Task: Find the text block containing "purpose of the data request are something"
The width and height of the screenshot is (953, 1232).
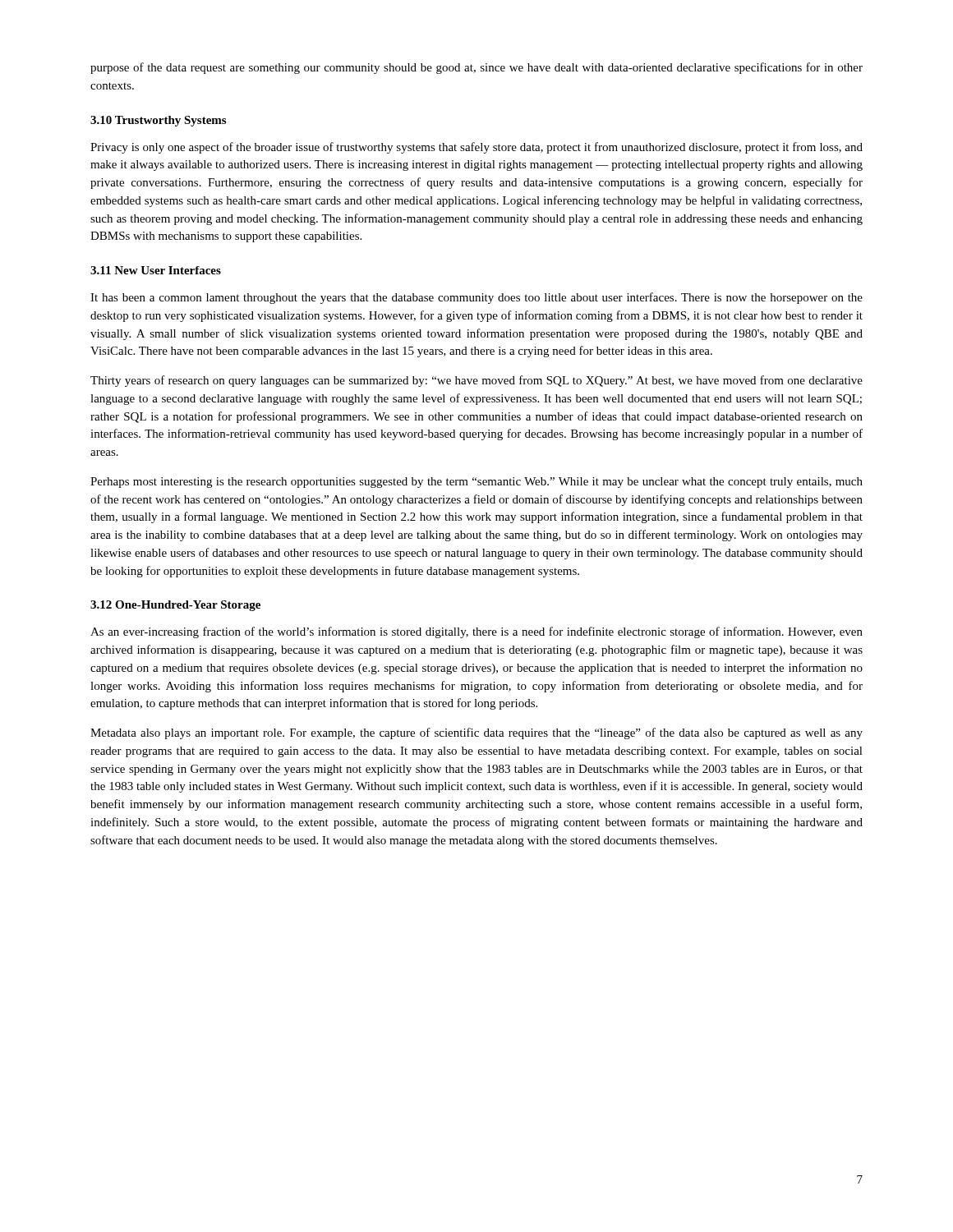Action: (x=476, y=77)
